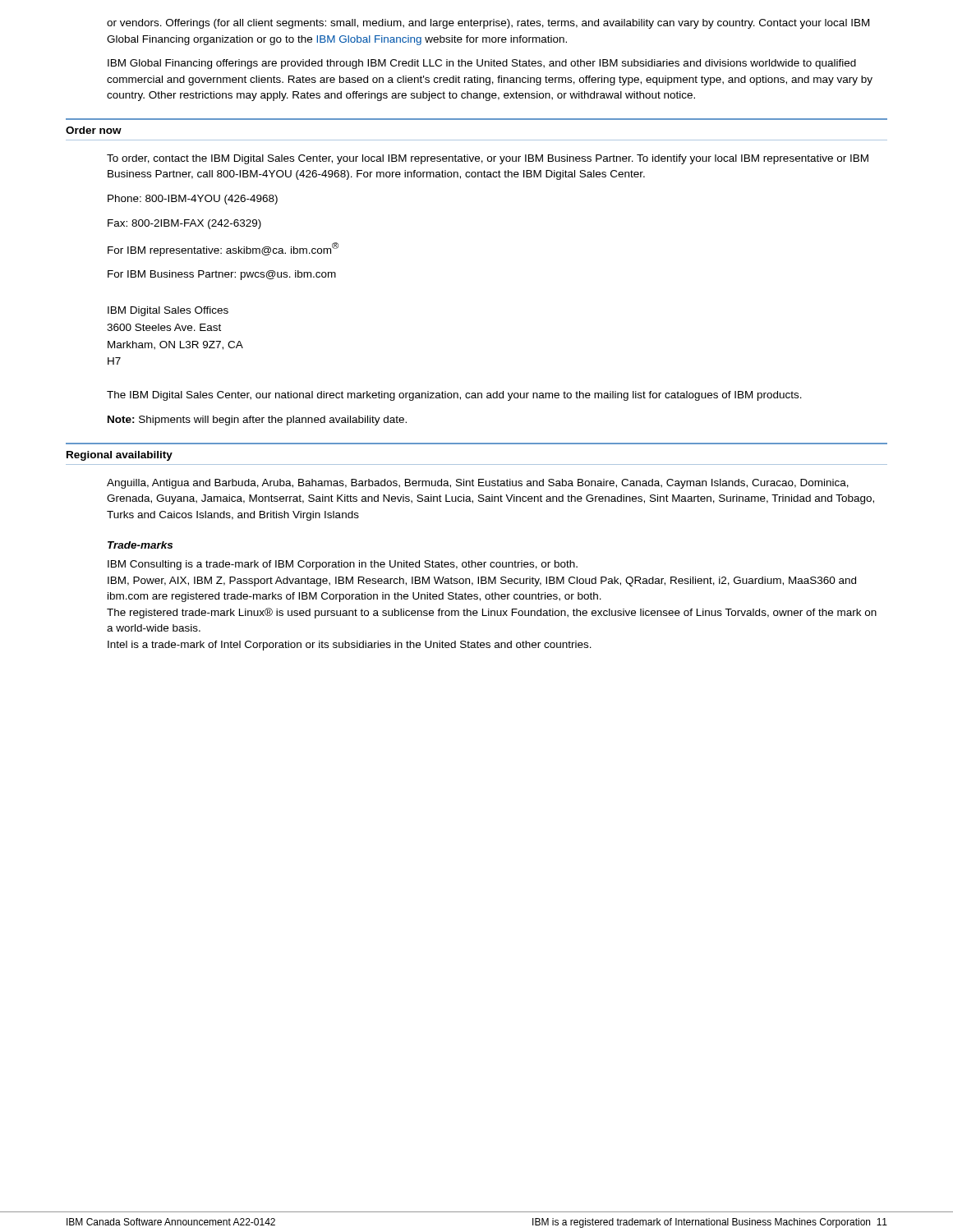Locate the text that says "Fax: 800-2IBM-FAX (242-6329)"
953x1232 pixels.
point(184,223)
